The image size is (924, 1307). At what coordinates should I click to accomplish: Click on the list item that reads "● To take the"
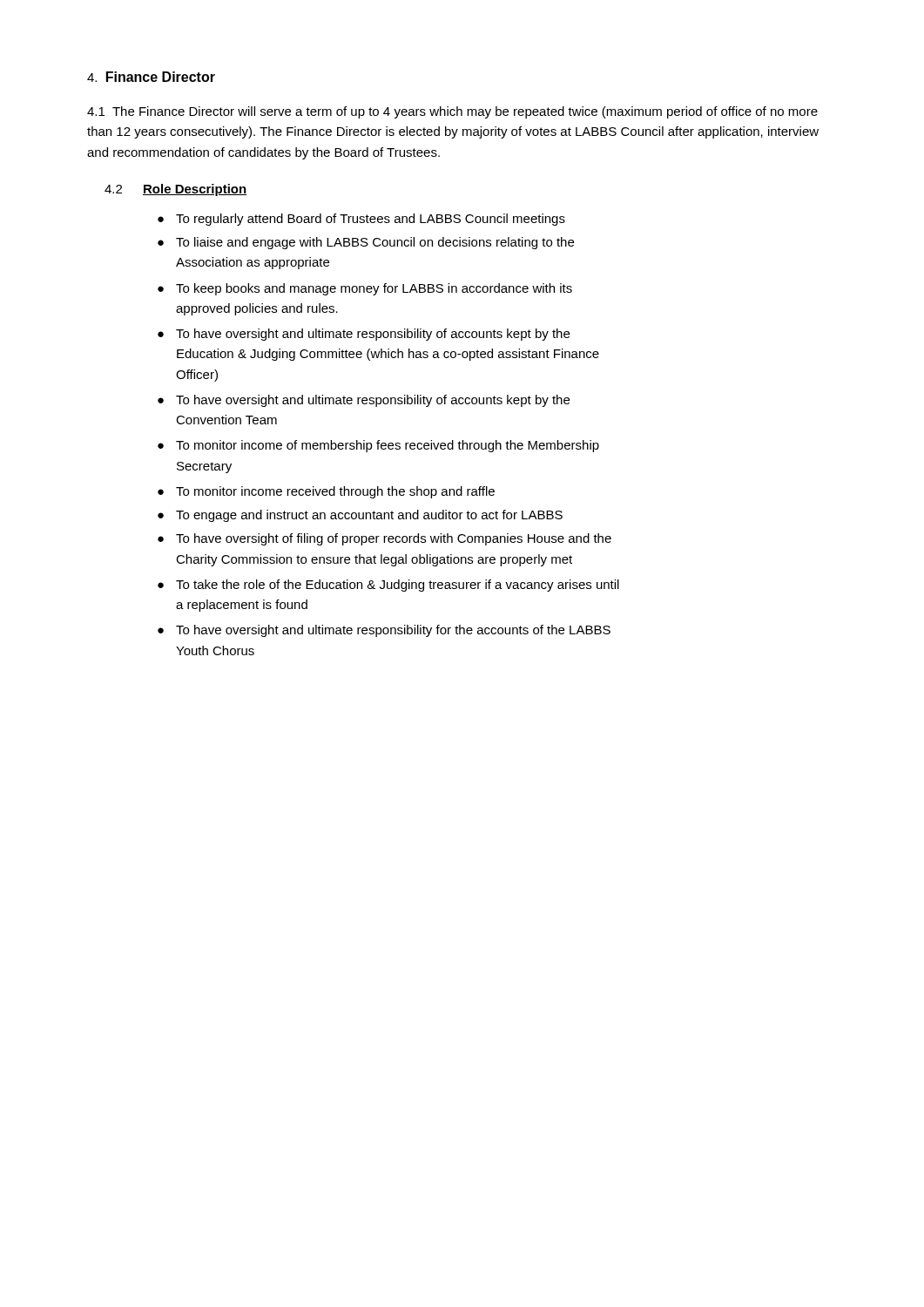coord(388,584)
